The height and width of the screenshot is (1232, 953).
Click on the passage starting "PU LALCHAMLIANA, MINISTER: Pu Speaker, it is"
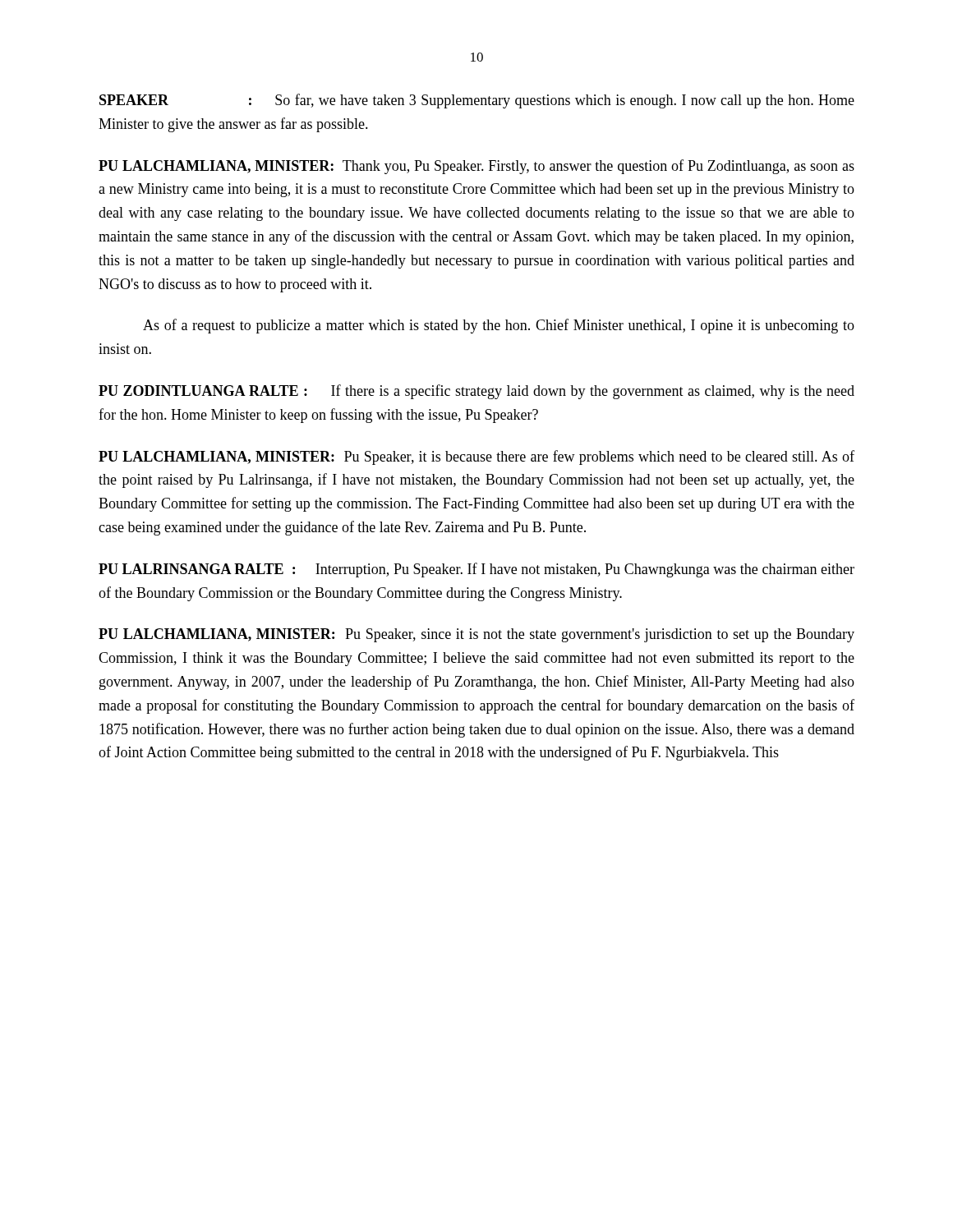pos(476,492)
